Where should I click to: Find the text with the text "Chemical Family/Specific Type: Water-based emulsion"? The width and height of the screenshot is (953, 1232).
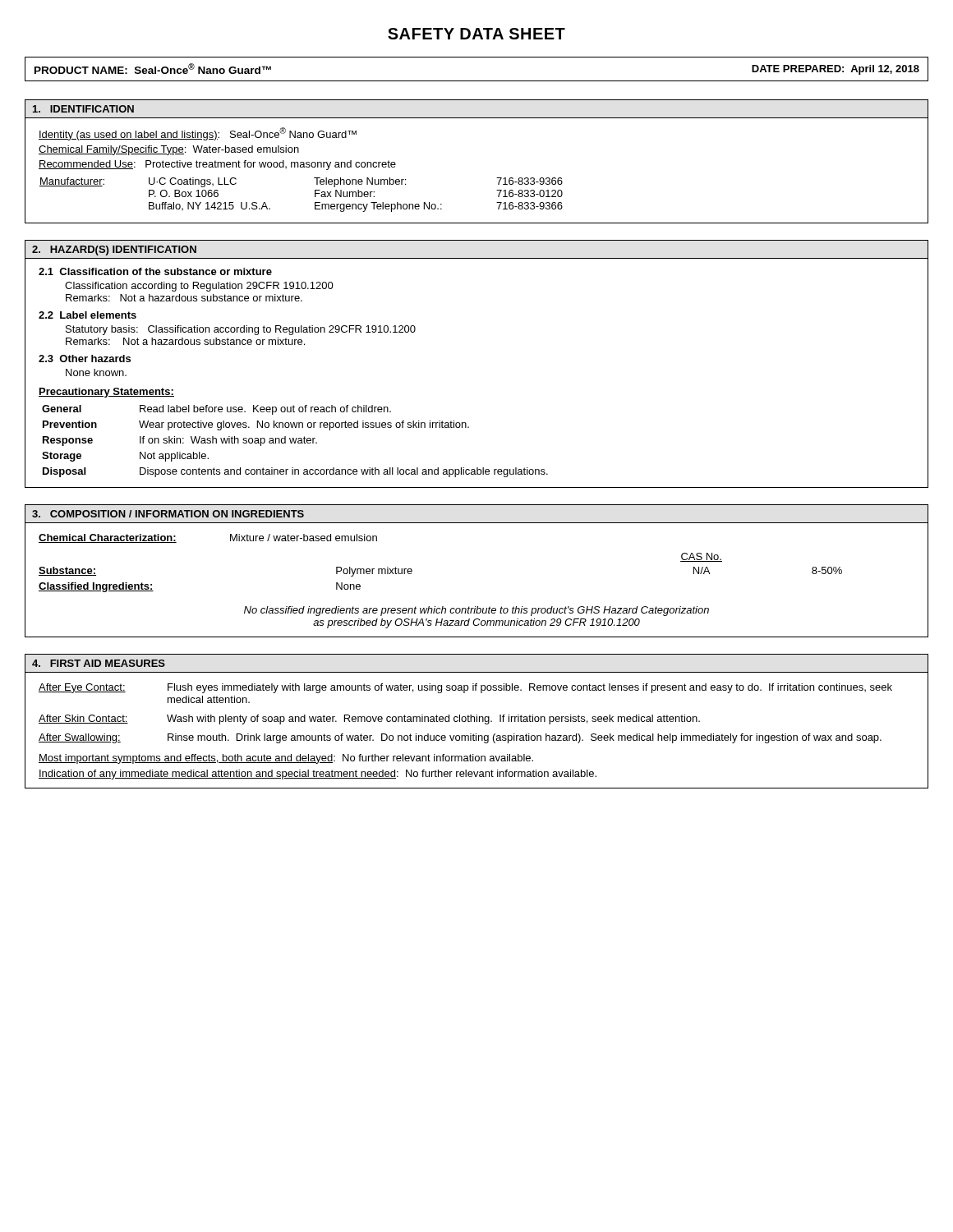pos(169,149)
